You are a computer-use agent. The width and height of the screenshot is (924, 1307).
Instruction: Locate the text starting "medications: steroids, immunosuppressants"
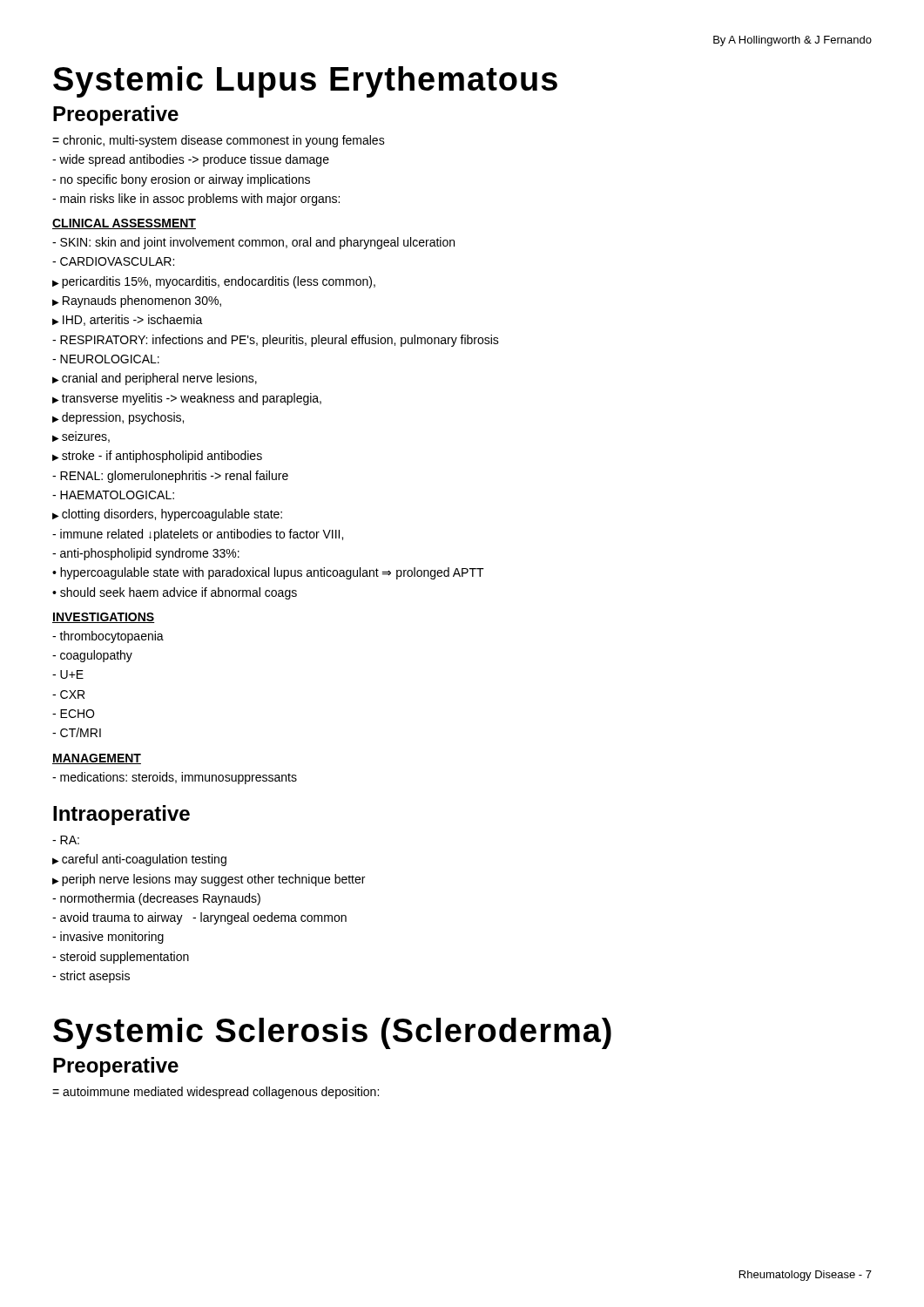[x=175, y=778]
